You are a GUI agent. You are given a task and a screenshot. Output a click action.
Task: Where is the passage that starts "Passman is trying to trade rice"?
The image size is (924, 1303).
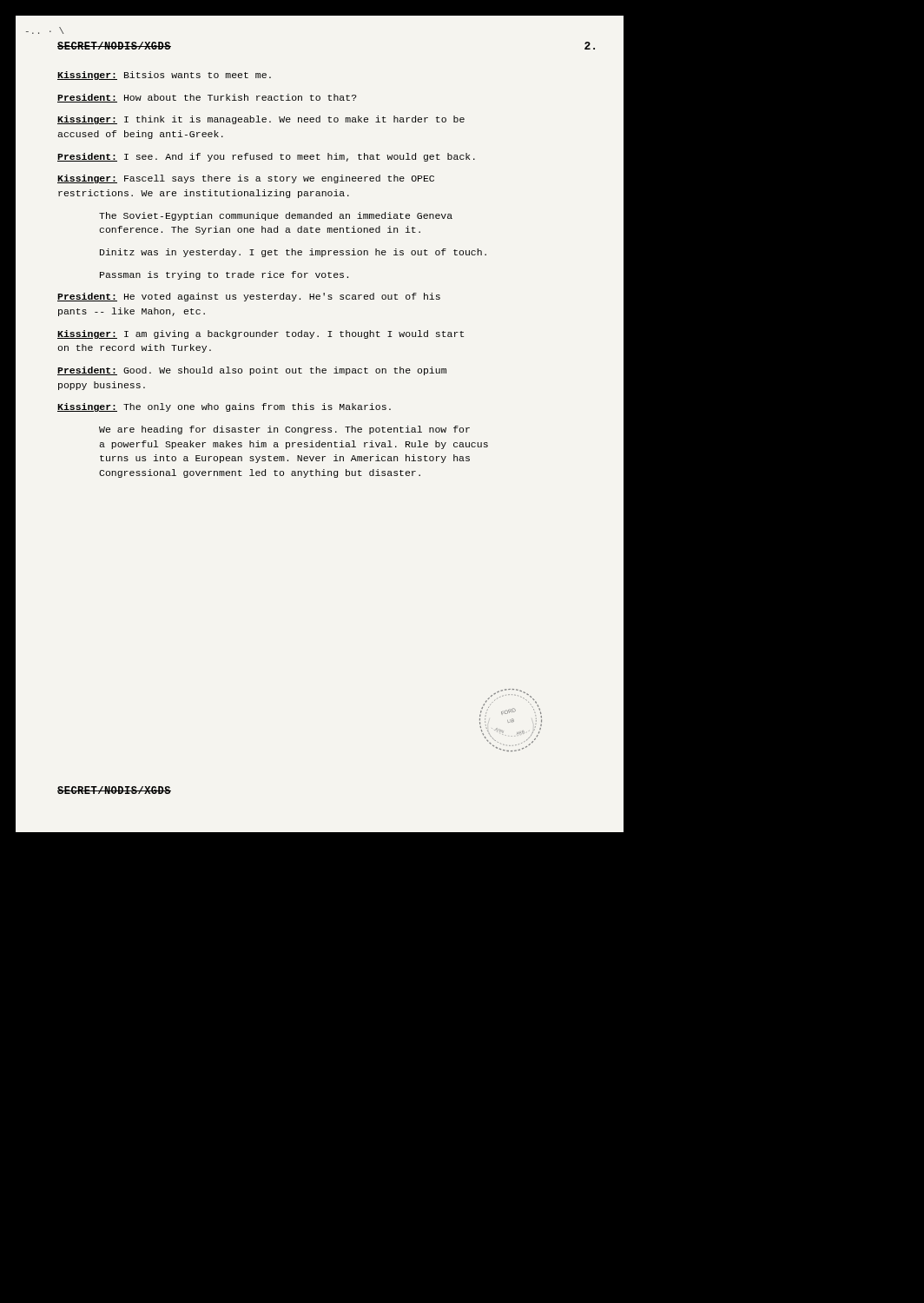(x=225, y=275)
